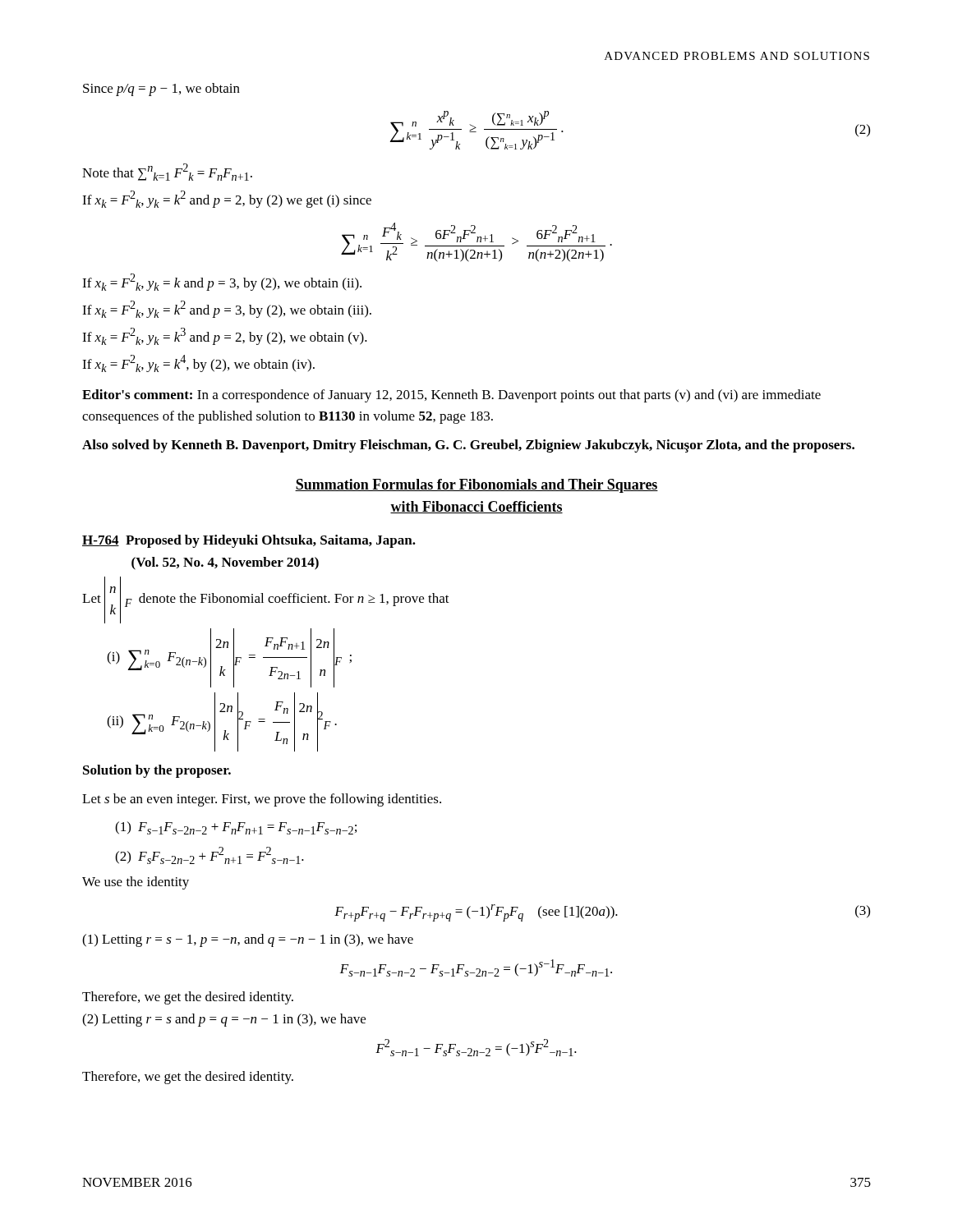Viewport: 953px width, 1232px height.
Task: Locate the text block that reads "Note that ∑nk=1 F2k"
Action: pos(167,172)
